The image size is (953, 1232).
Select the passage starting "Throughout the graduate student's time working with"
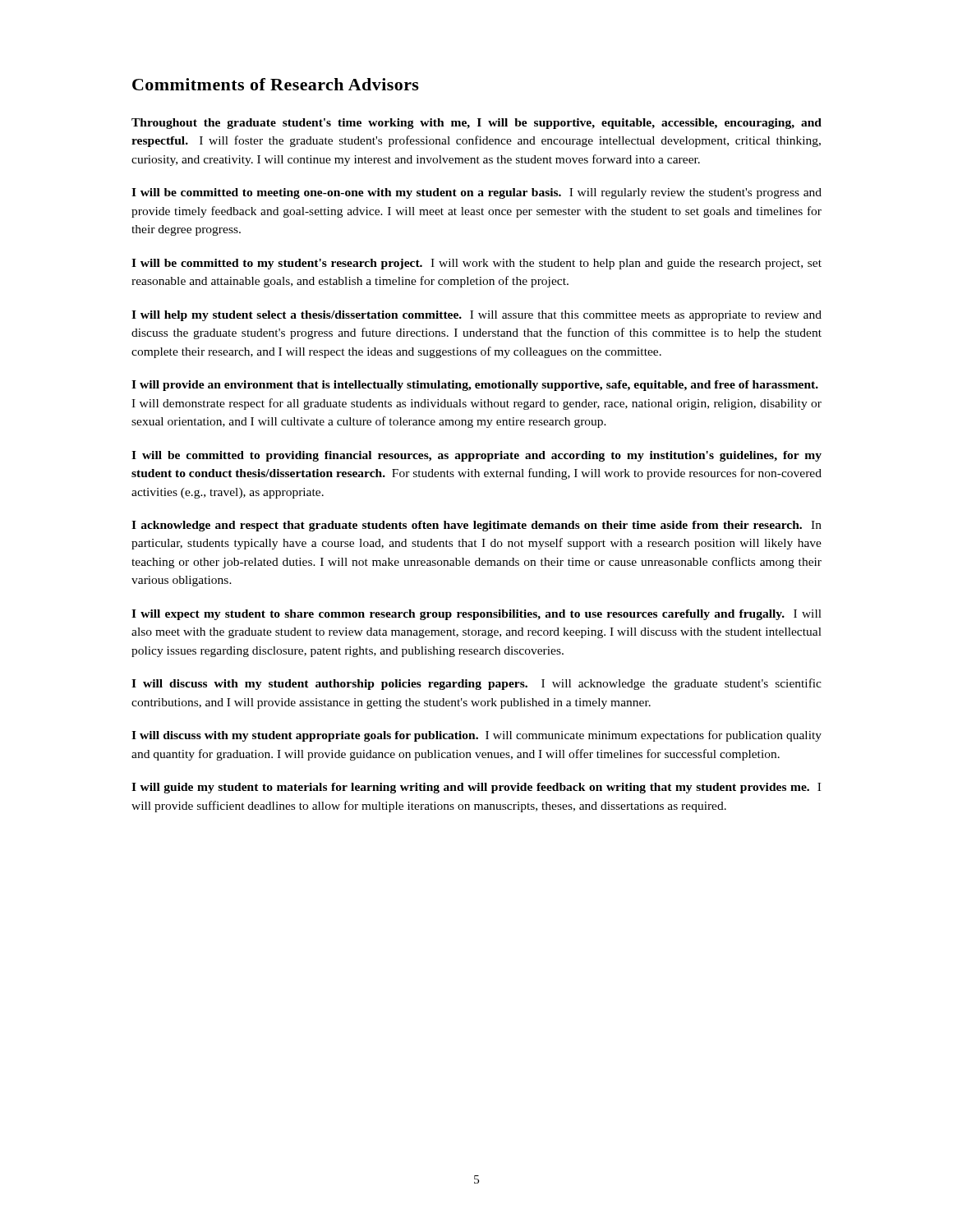point(476,140)
